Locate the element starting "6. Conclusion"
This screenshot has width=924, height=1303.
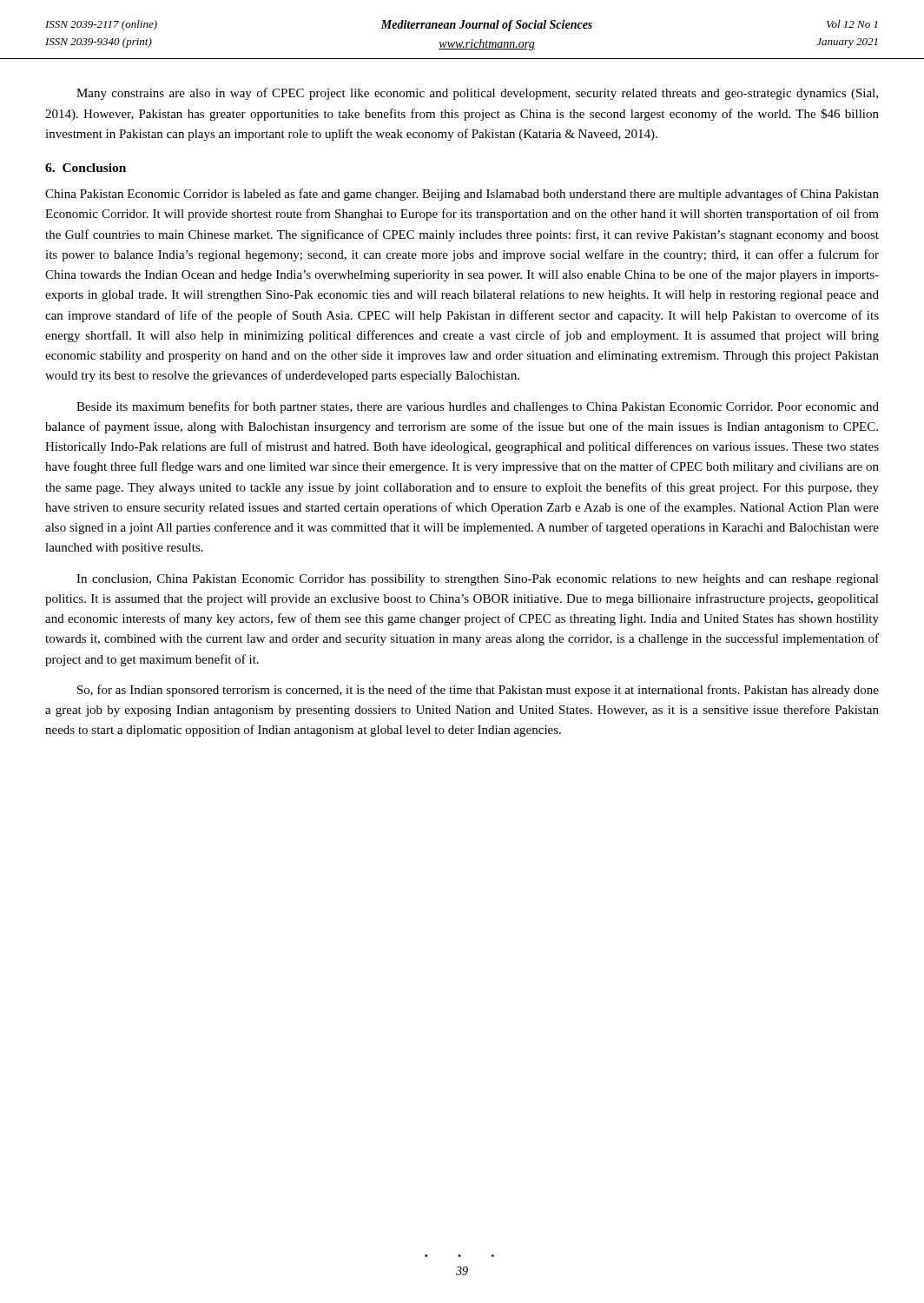point(86,168)
